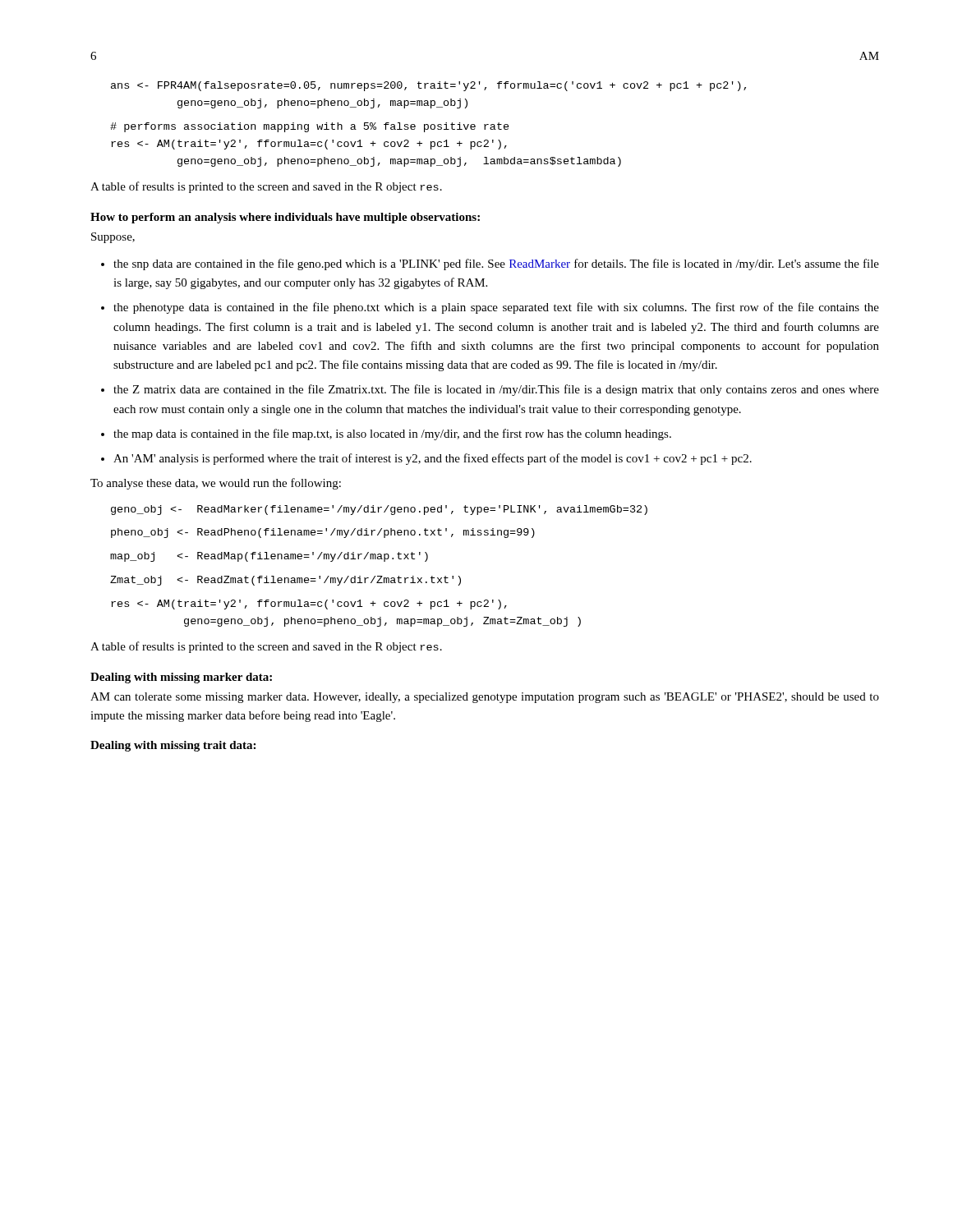Image resolution: width=953 pixels, height=1232 pixels.
Task: Find the text block starting "geno_obj <- ReadMarker(filename='/my/dir/geno.ped', type='PLINK', availmemGb=32)"
Action: pyautogui.click(x=495, y=510)
